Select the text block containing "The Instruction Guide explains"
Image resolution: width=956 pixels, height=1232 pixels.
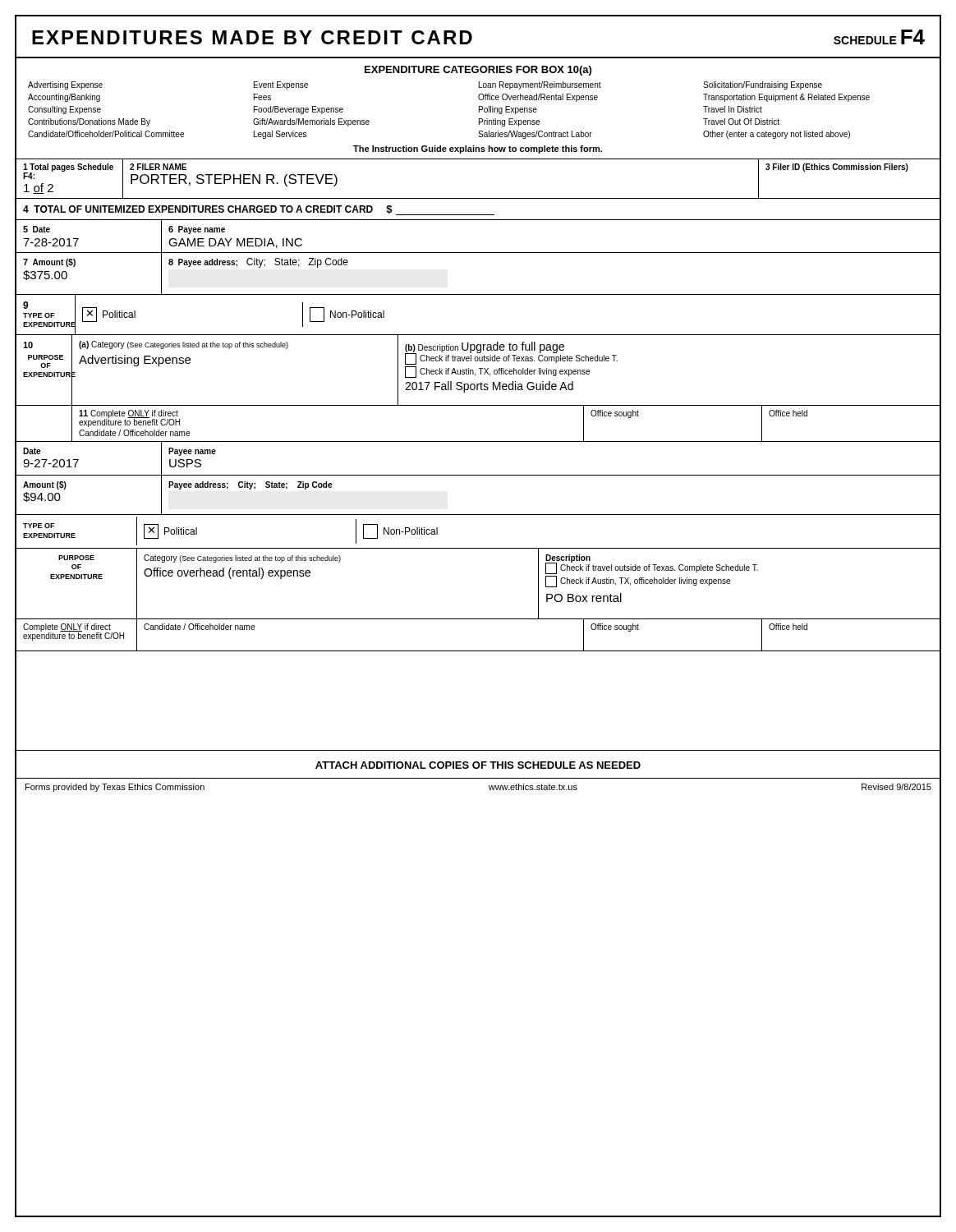pyautogui.click(x=478, y=149)
